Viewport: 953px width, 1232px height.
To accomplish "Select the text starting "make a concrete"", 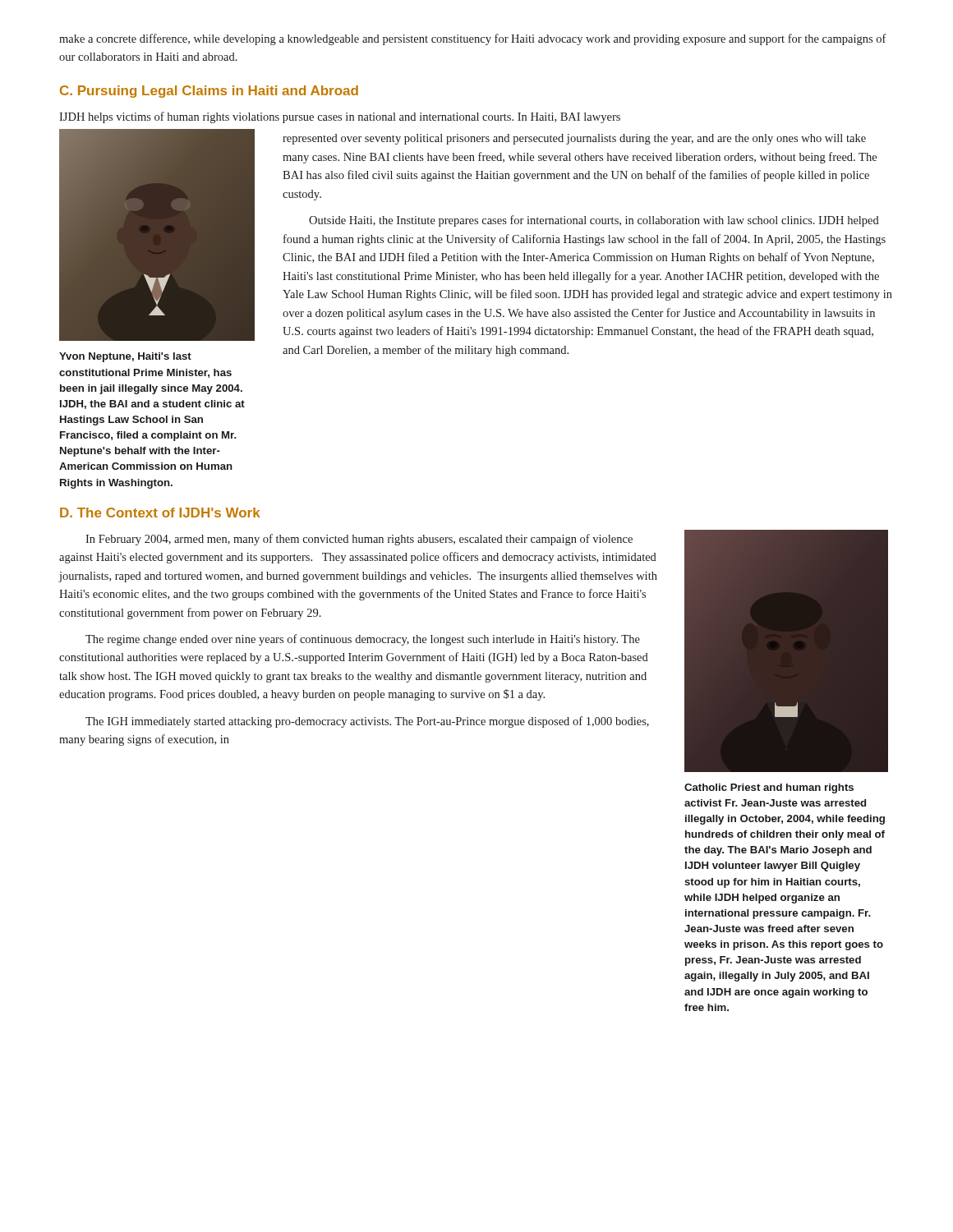I will tap(473, 48).
